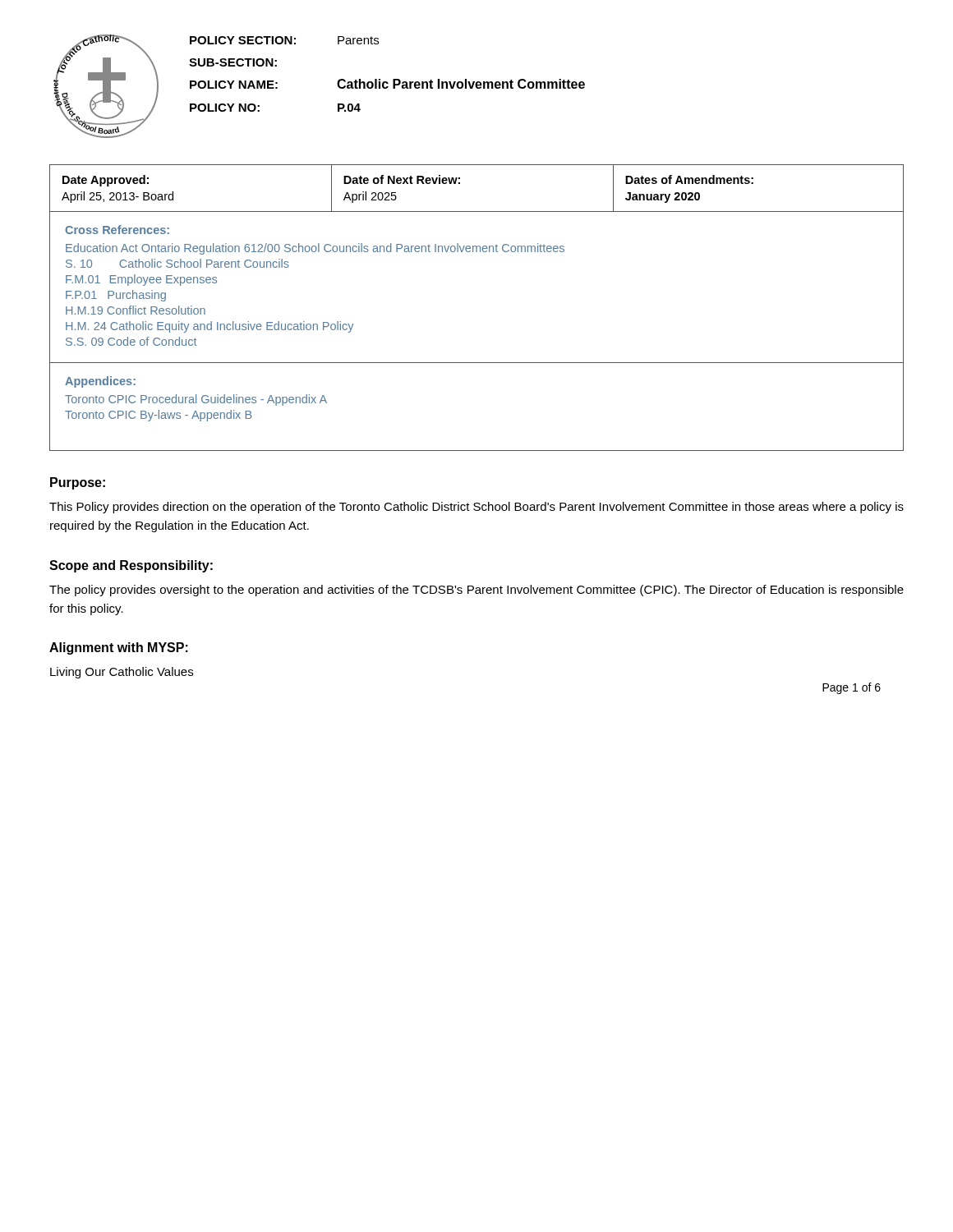Find the text containing "Living Our Catholic Values"
Viewport: 953px width, 1232px height.
pyautogui.click(x=121, y=671)
